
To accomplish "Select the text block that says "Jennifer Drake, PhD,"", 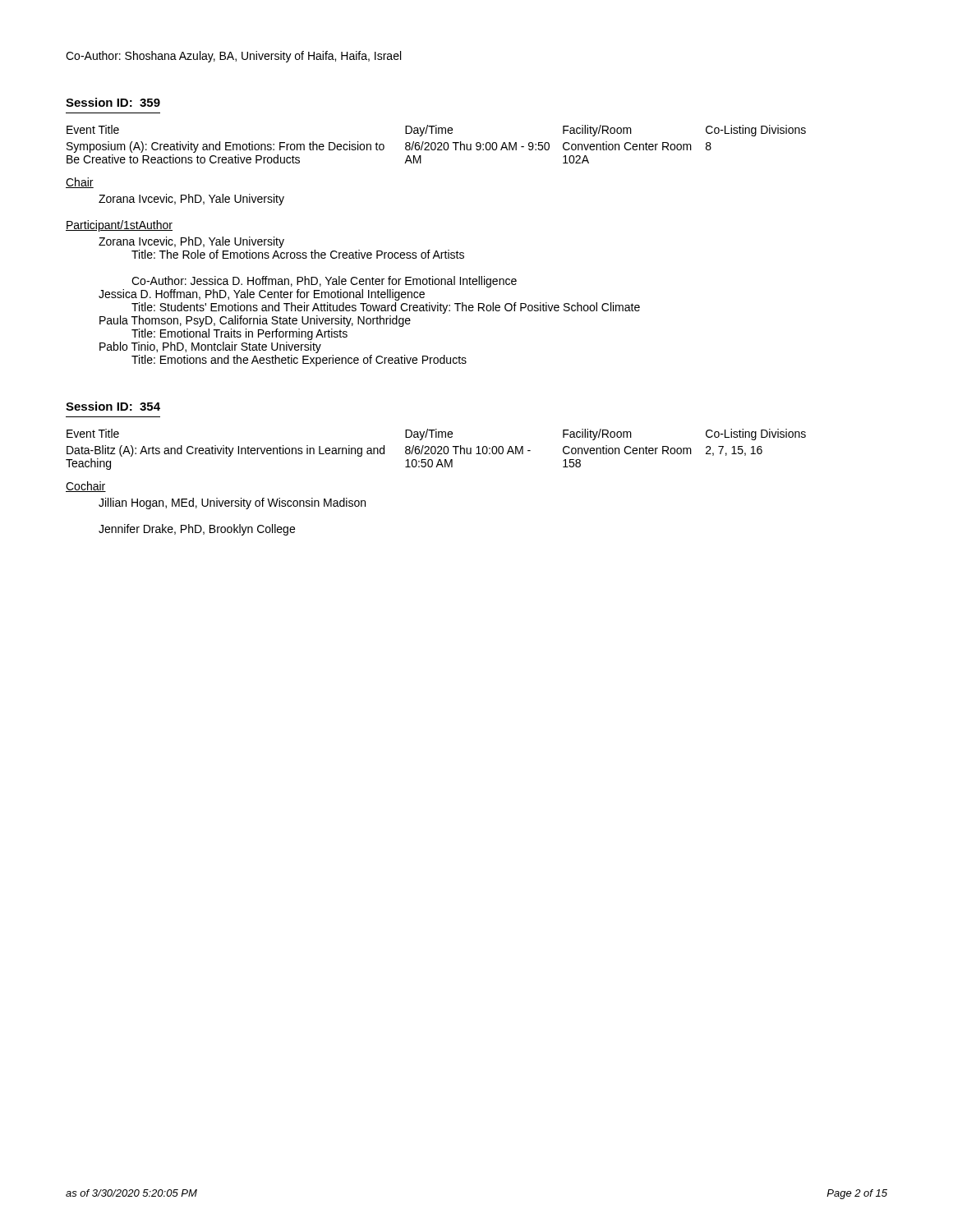I will (197, 529).
